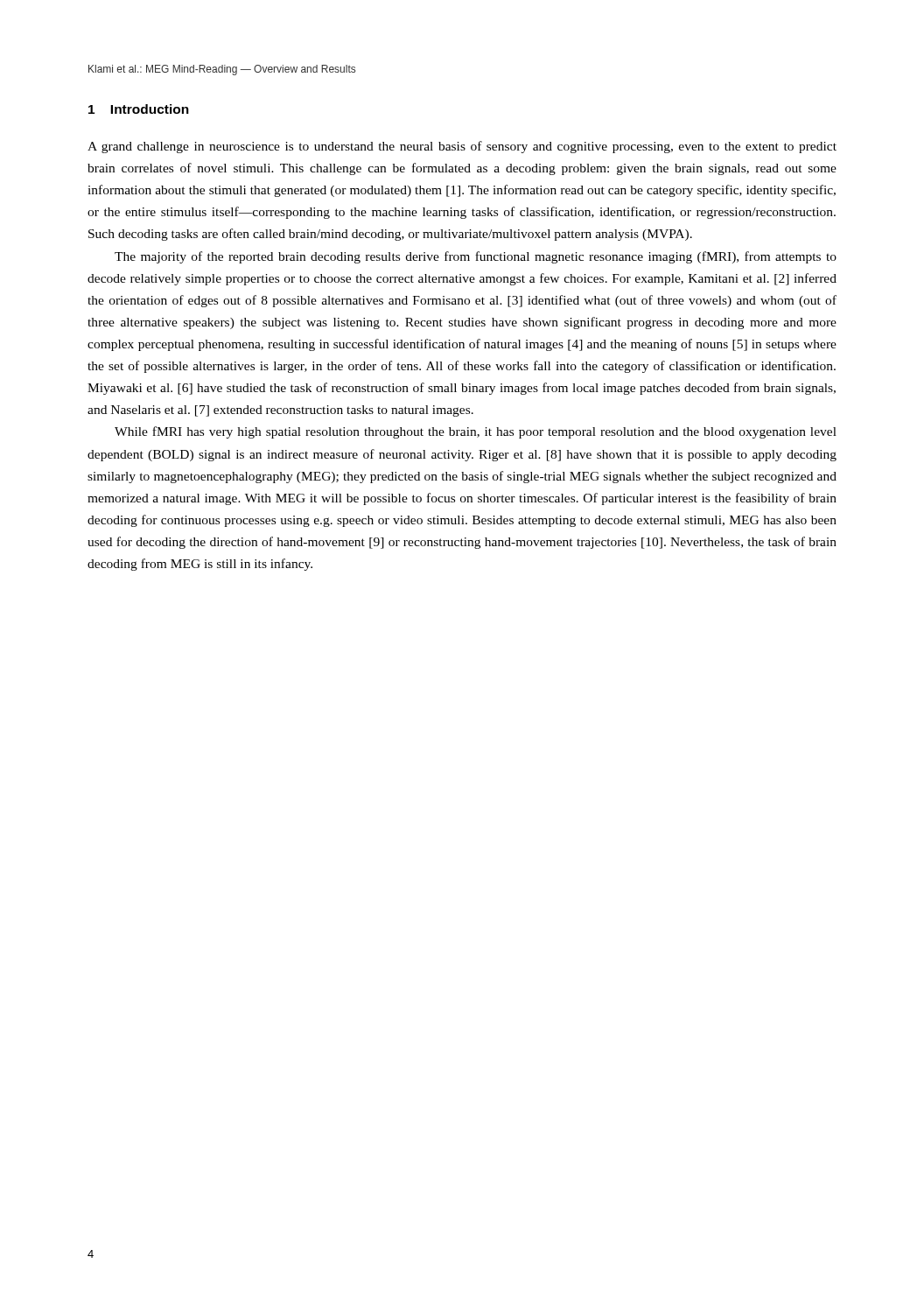Image resolution: width=924 pixels, height=1313 pixels.
Task: Click the passage that begins "While fMRI has very high spatial"
Action: (462, 497)
